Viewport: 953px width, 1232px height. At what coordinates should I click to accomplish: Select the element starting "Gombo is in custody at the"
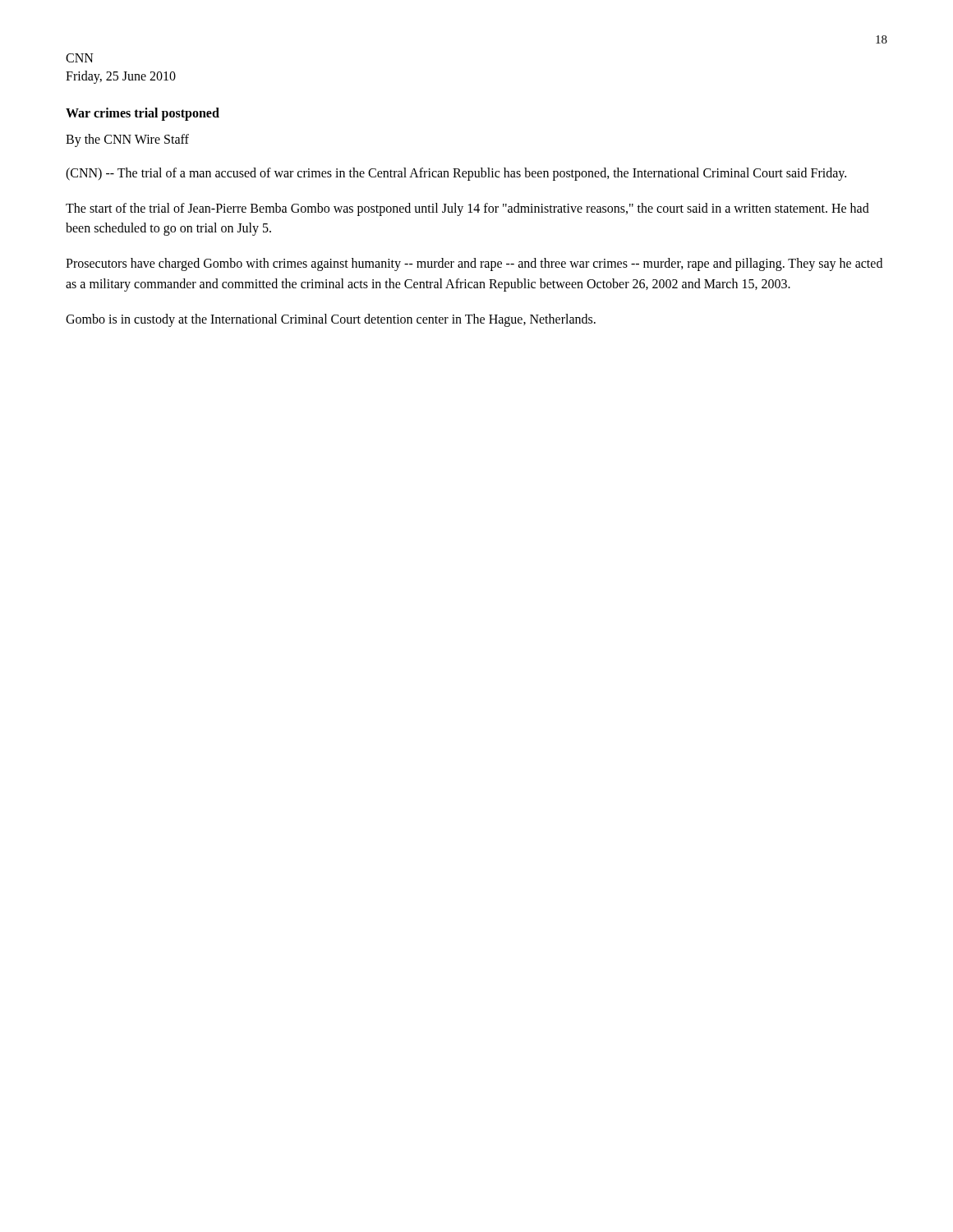tap(331, 319)
